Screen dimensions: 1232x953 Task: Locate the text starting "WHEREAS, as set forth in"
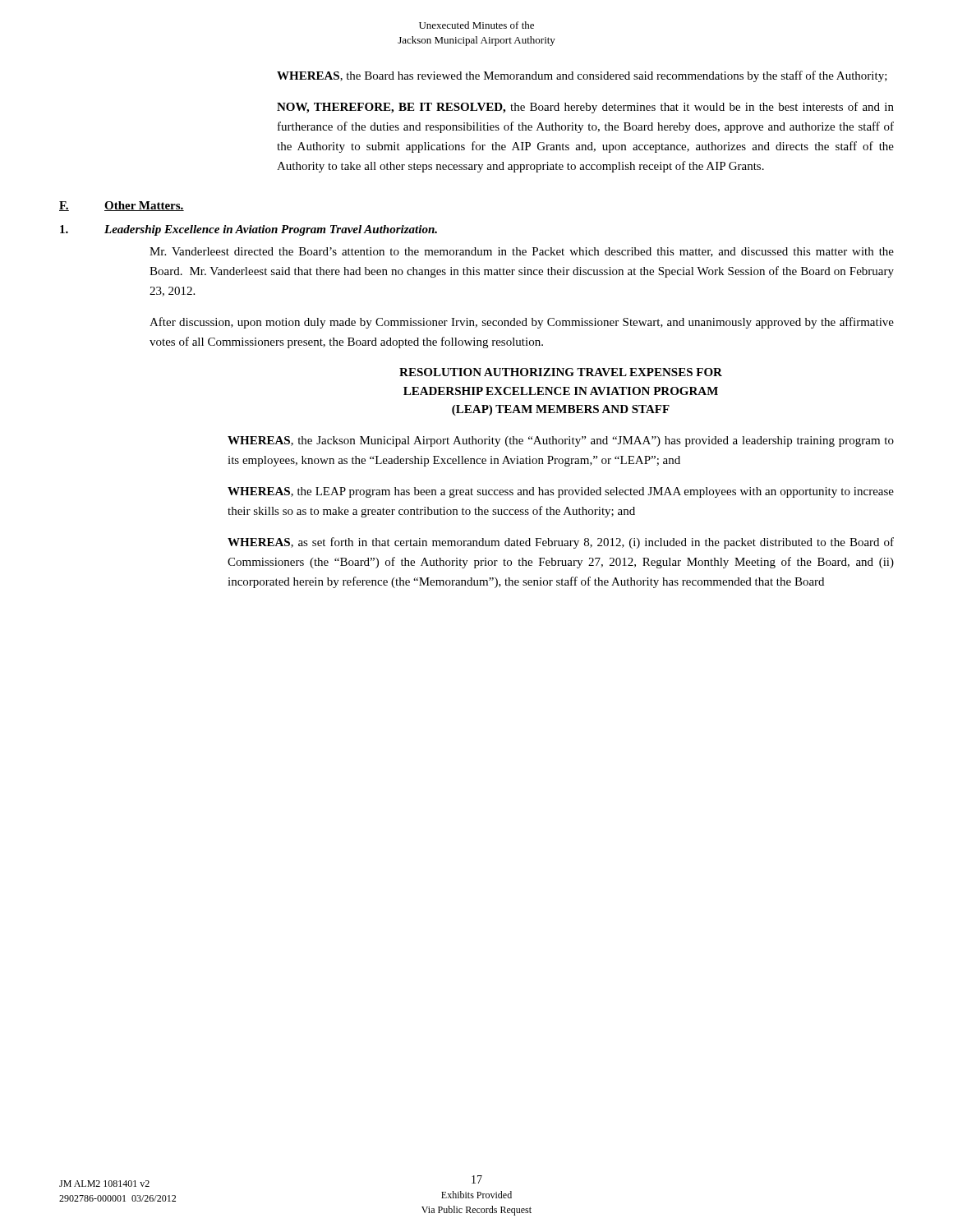tap(561, 561)
